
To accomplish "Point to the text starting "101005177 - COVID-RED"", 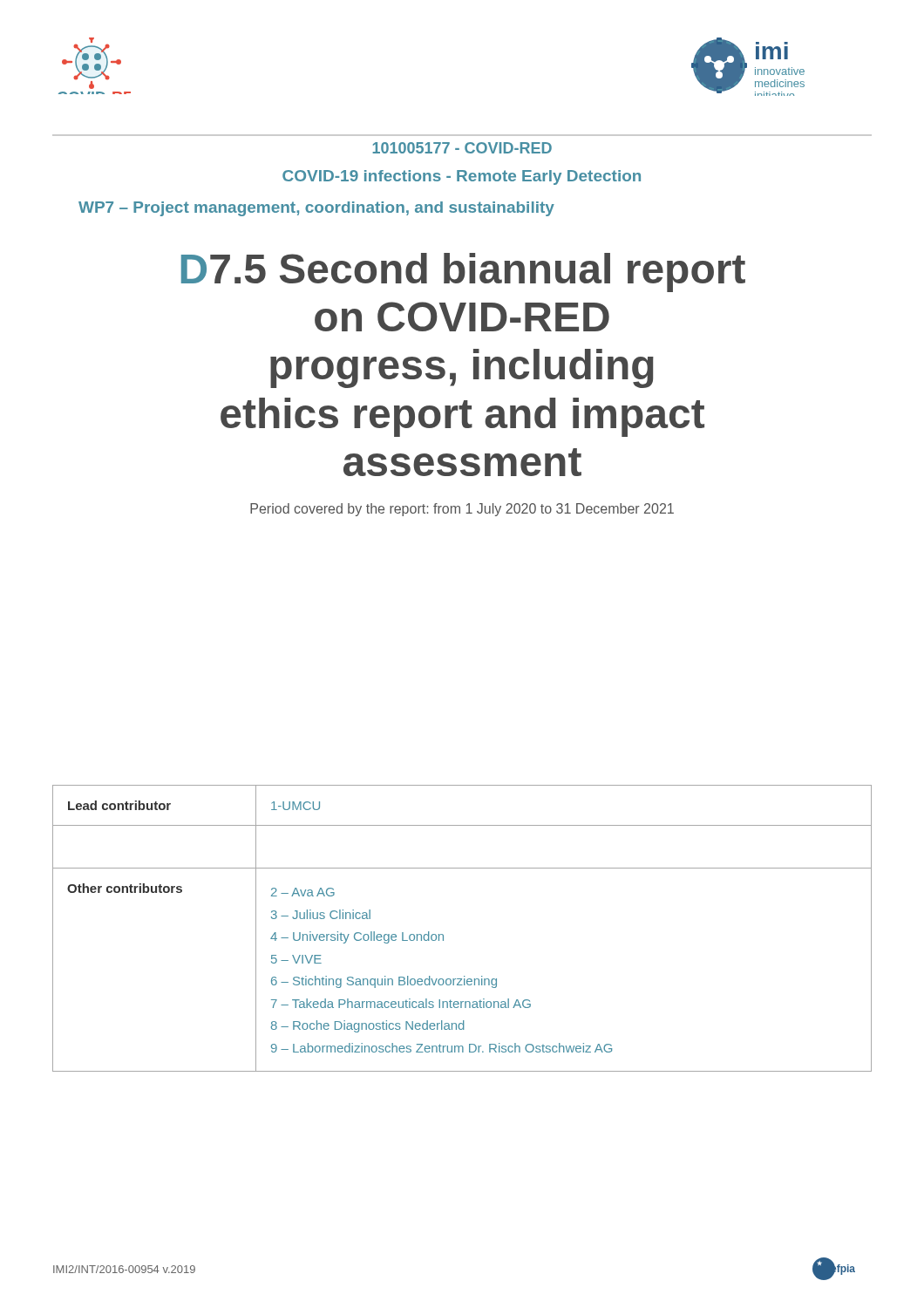I will [462, 148].
